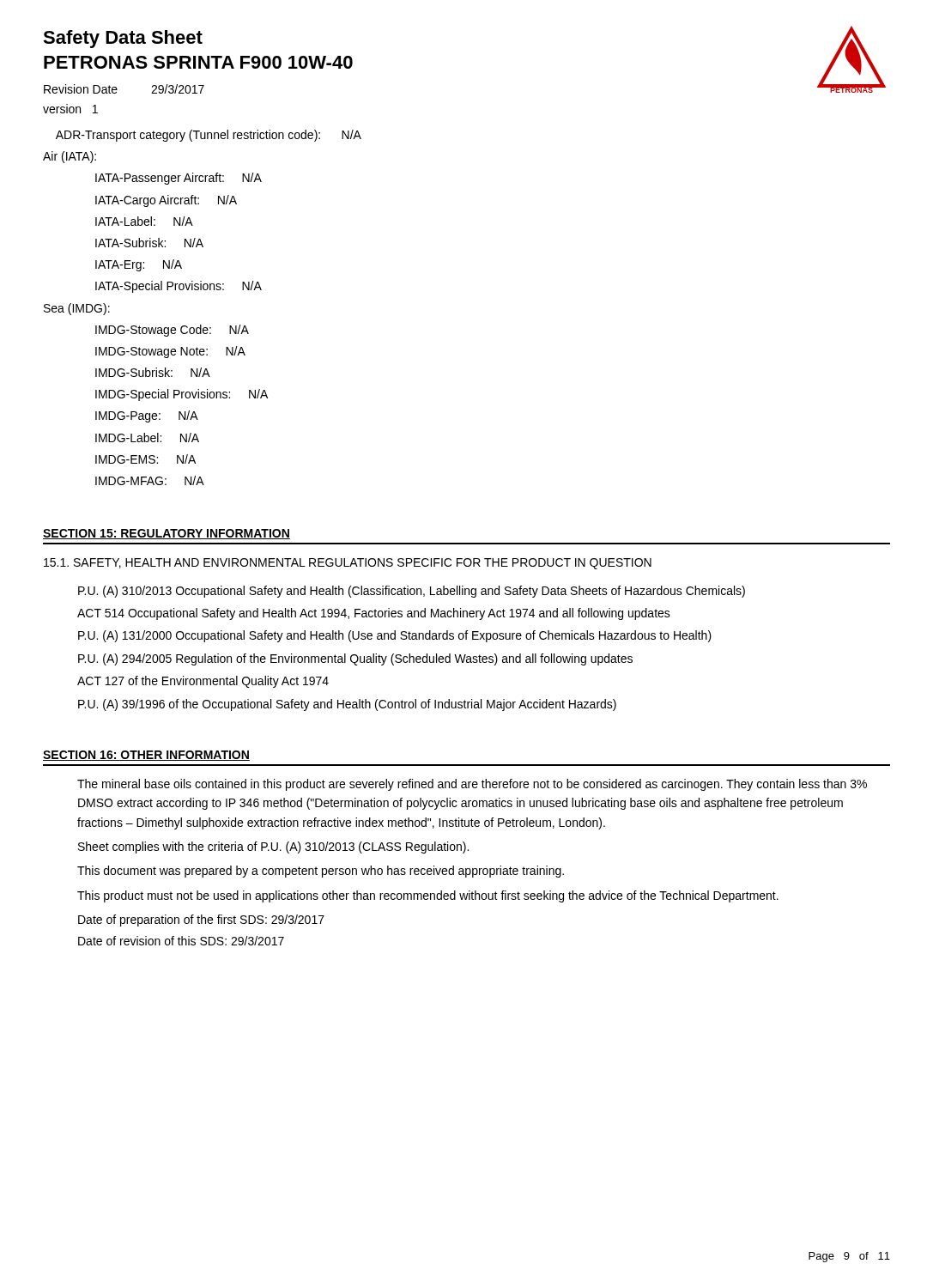Find the text block starting "IMDG-Stowage Note: N/A"
The height and width of the screenshot is (1288, 933).
pyautogui.click(x=170, y=351)
